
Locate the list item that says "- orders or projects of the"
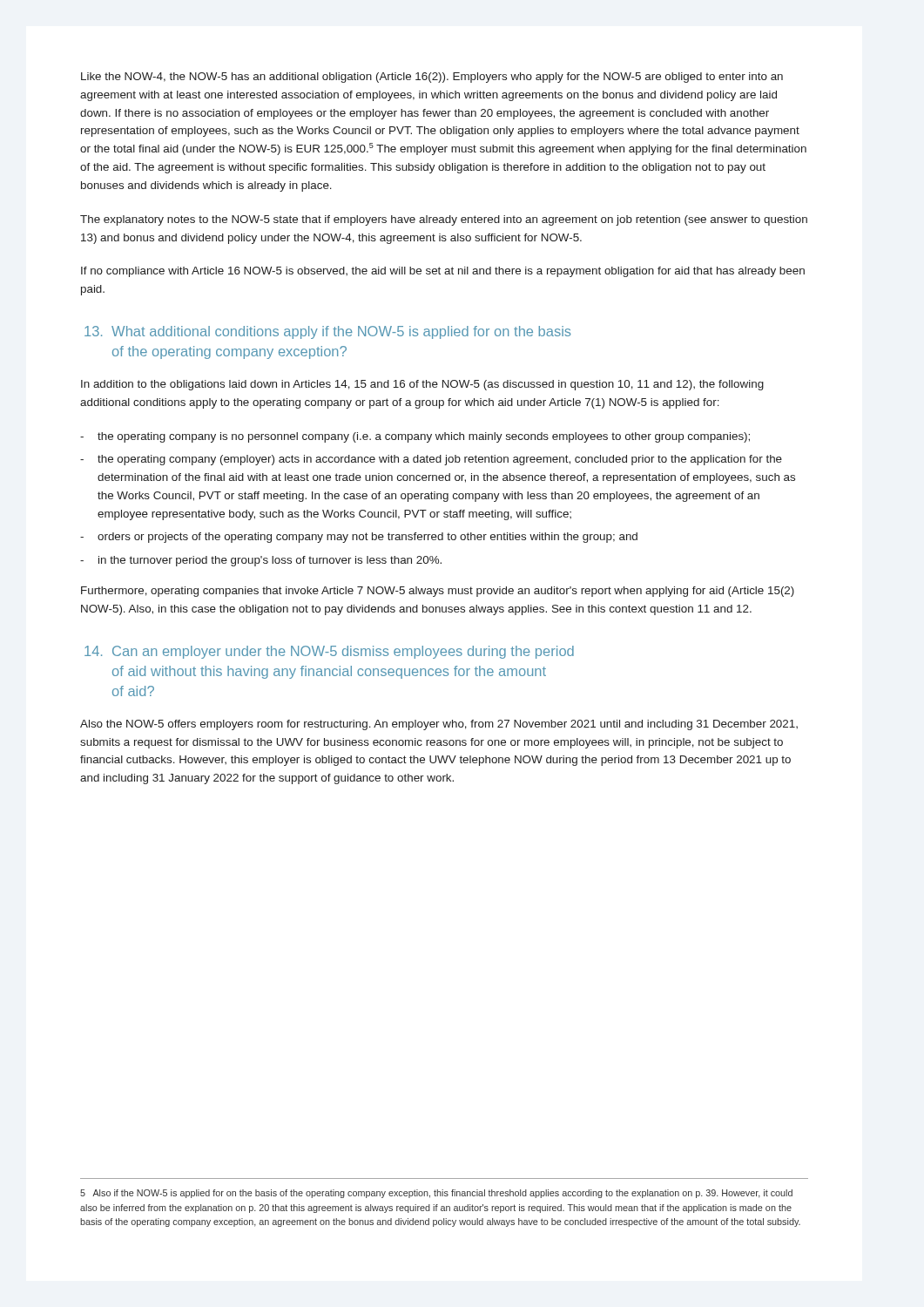click(444, 537)
